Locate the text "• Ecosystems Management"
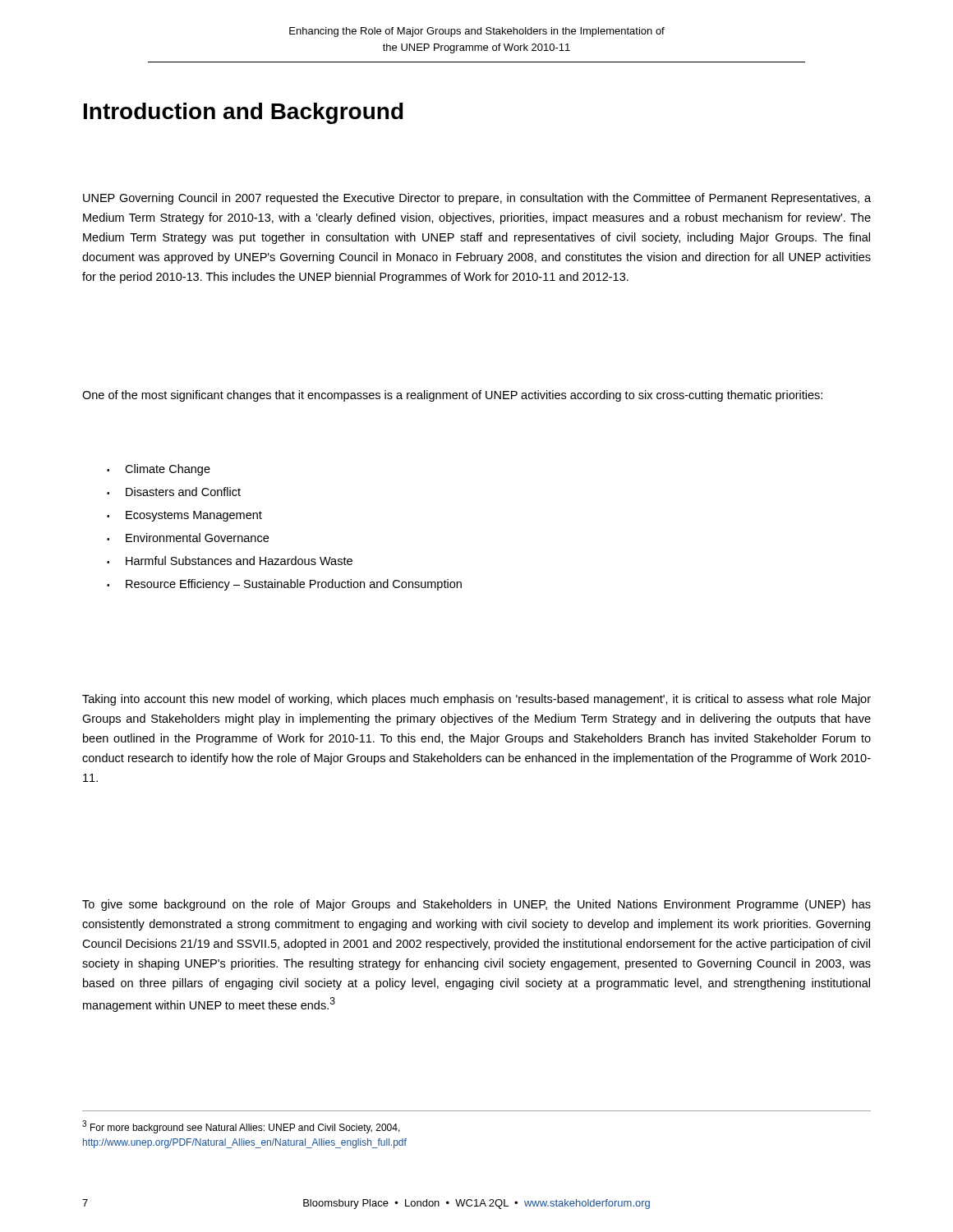Viewport: 953px width, 1232px height. [184, 516]
